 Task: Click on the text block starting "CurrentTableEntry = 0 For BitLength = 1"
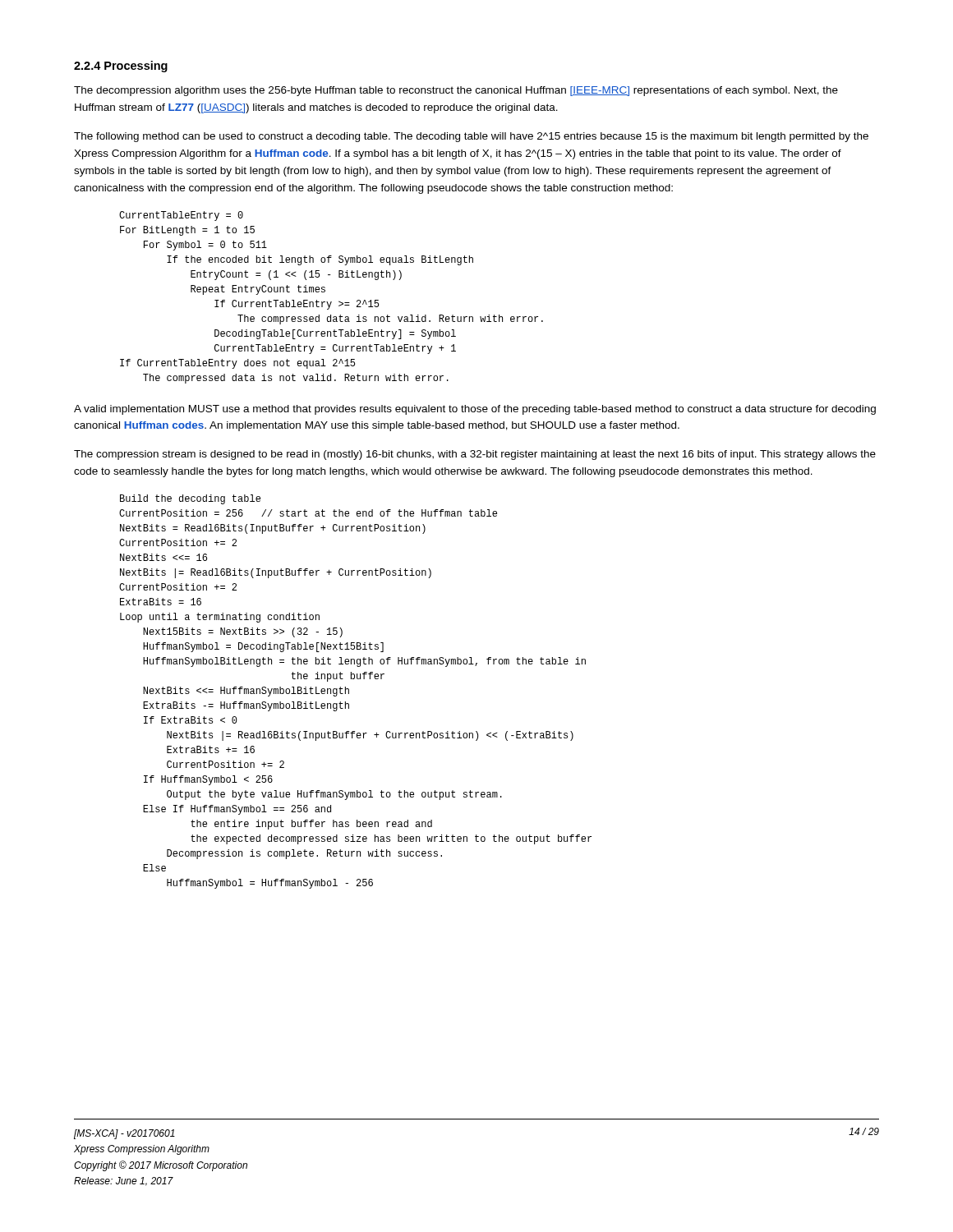click(x=332, y=297)
